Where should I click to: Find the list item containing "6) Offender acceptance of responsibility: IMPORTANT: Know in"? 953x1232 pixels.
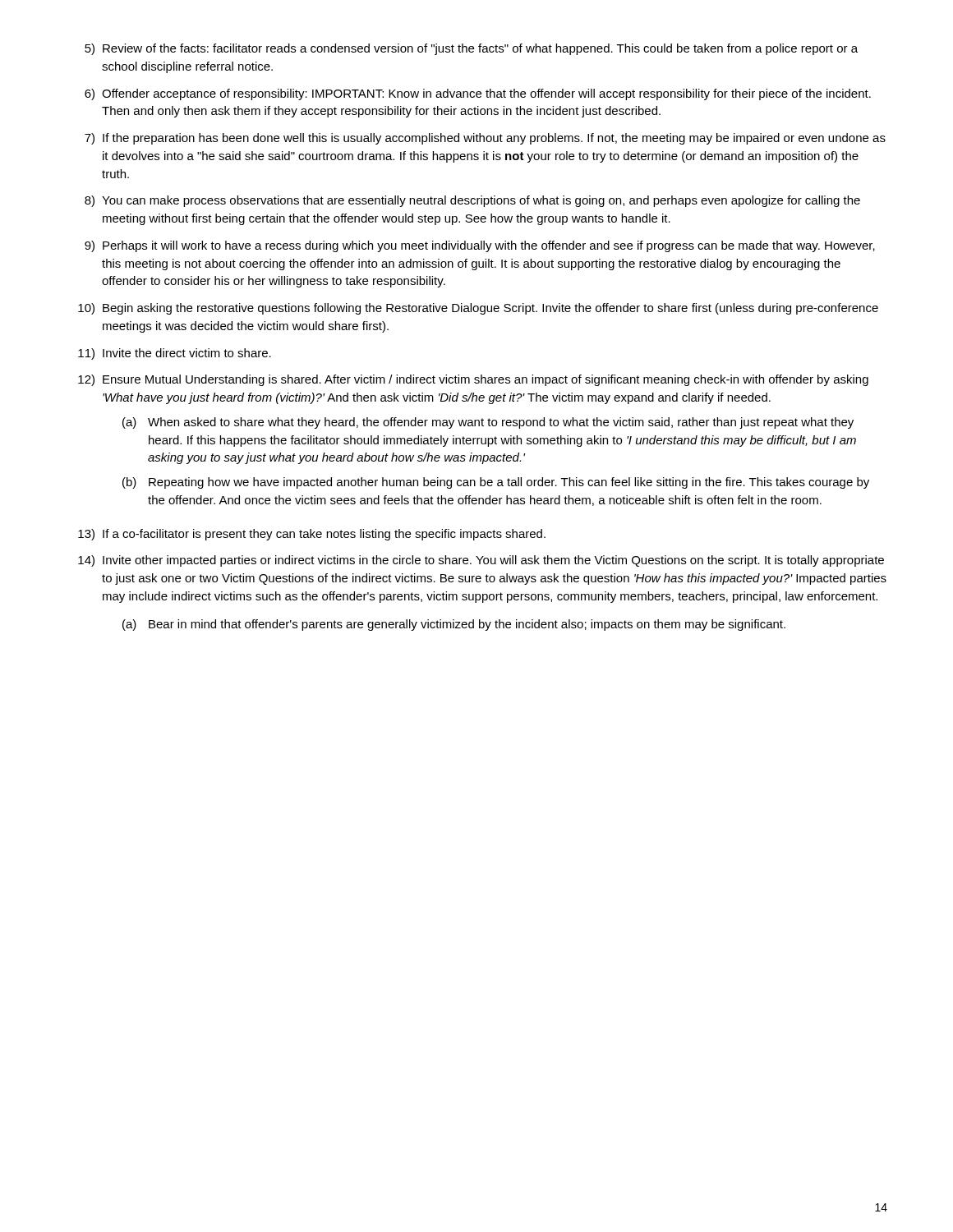click(476, 102)
